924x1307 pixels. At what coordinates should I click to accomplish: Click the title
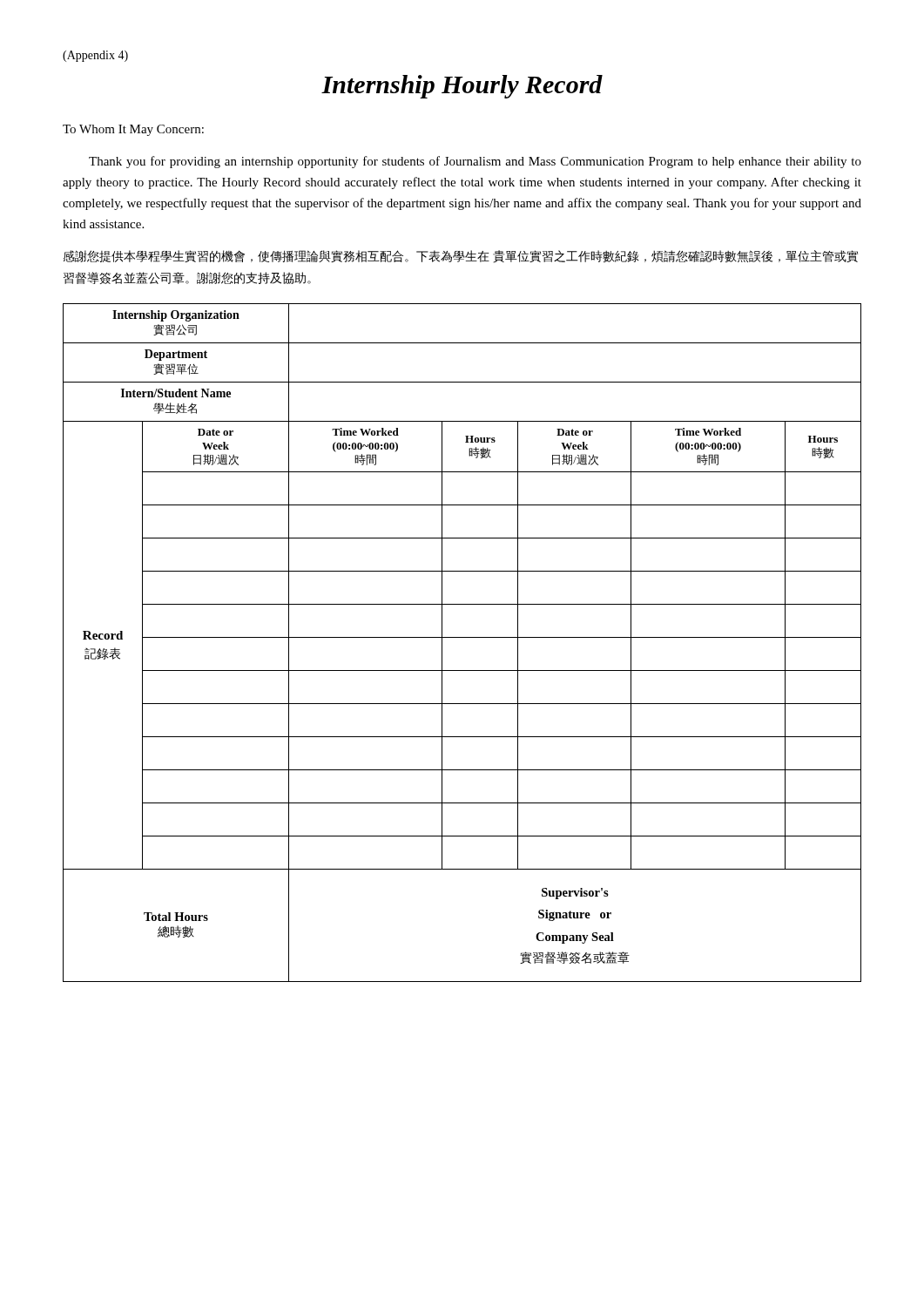tap(462, 84)
